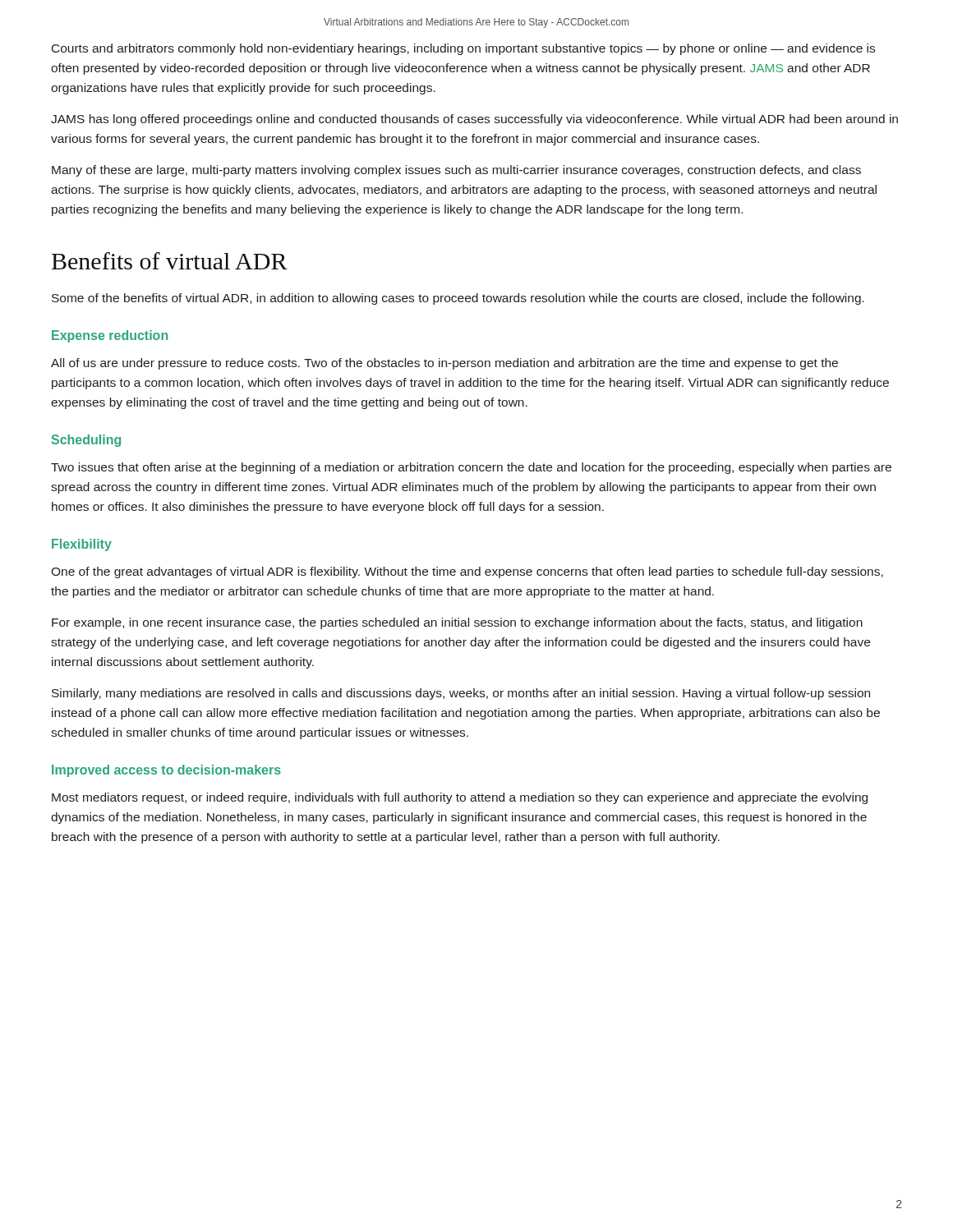The width and height of the screenshot is (953, 1232).
Task: Locate the text block containing "JAMS has long"
Action: click(x=475, y=128)
